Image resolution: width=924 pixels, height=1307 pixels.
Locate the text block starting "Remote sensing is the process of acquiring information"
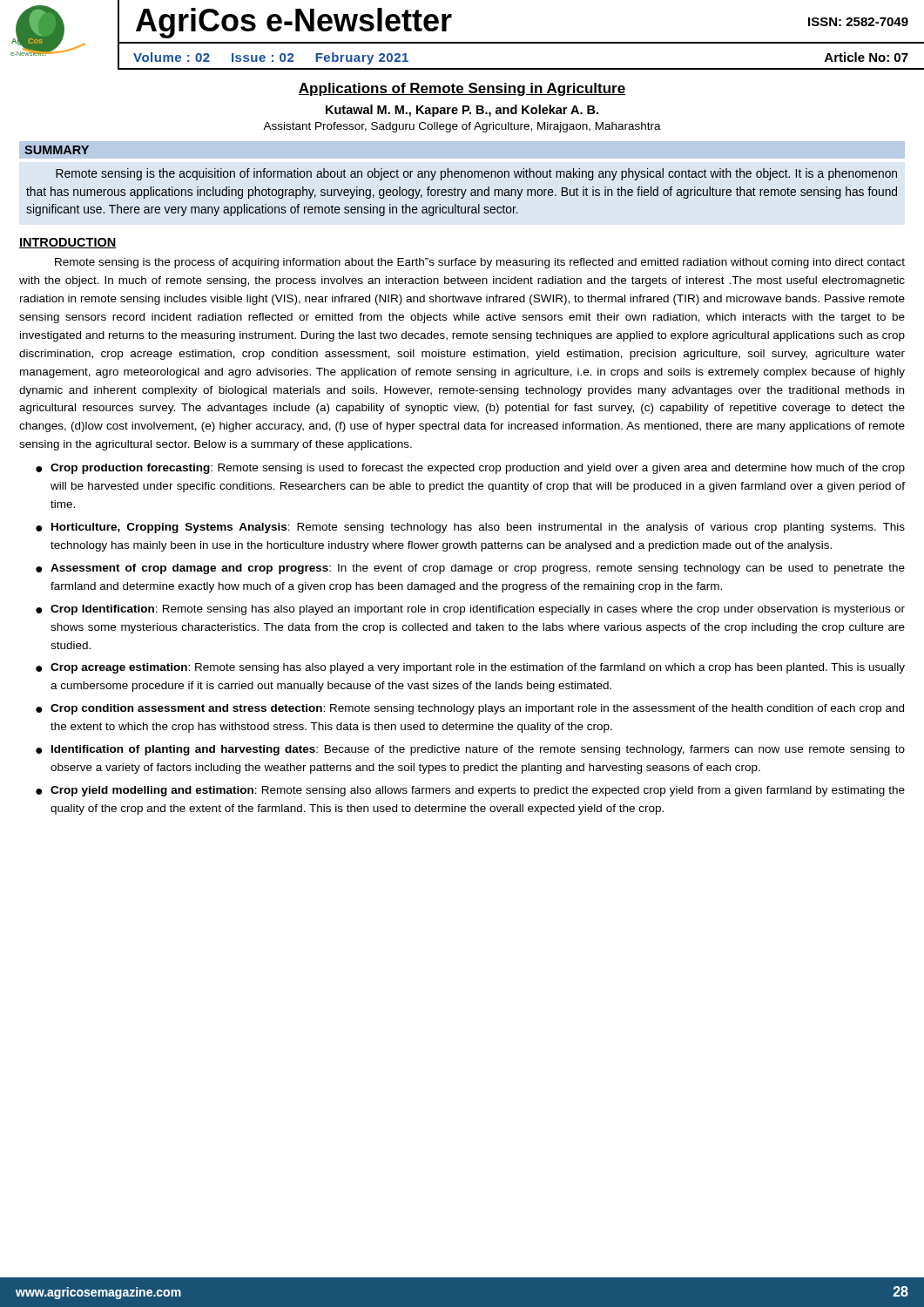[462, 353]
